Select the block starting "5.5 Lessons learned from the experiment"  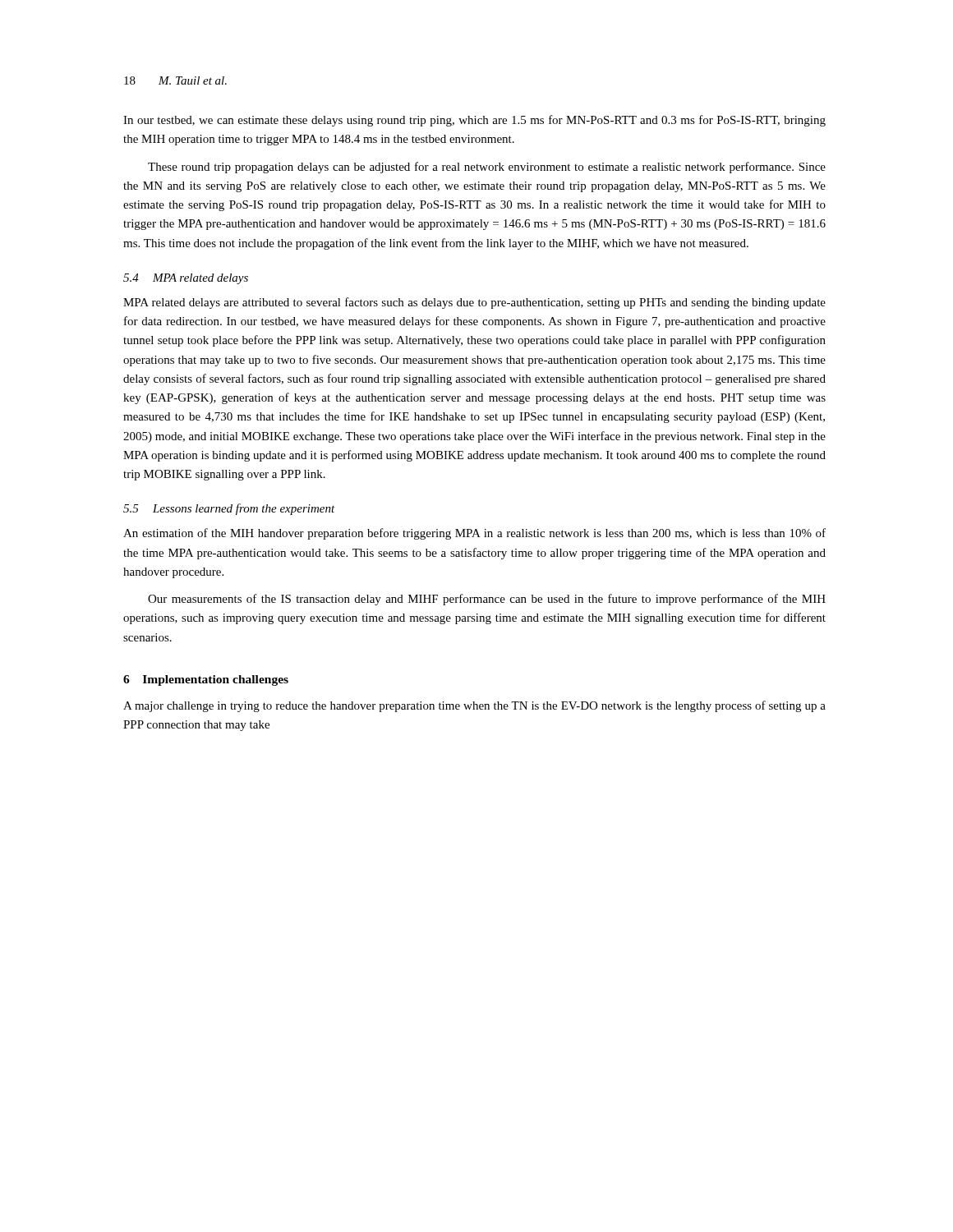[229, 509]
